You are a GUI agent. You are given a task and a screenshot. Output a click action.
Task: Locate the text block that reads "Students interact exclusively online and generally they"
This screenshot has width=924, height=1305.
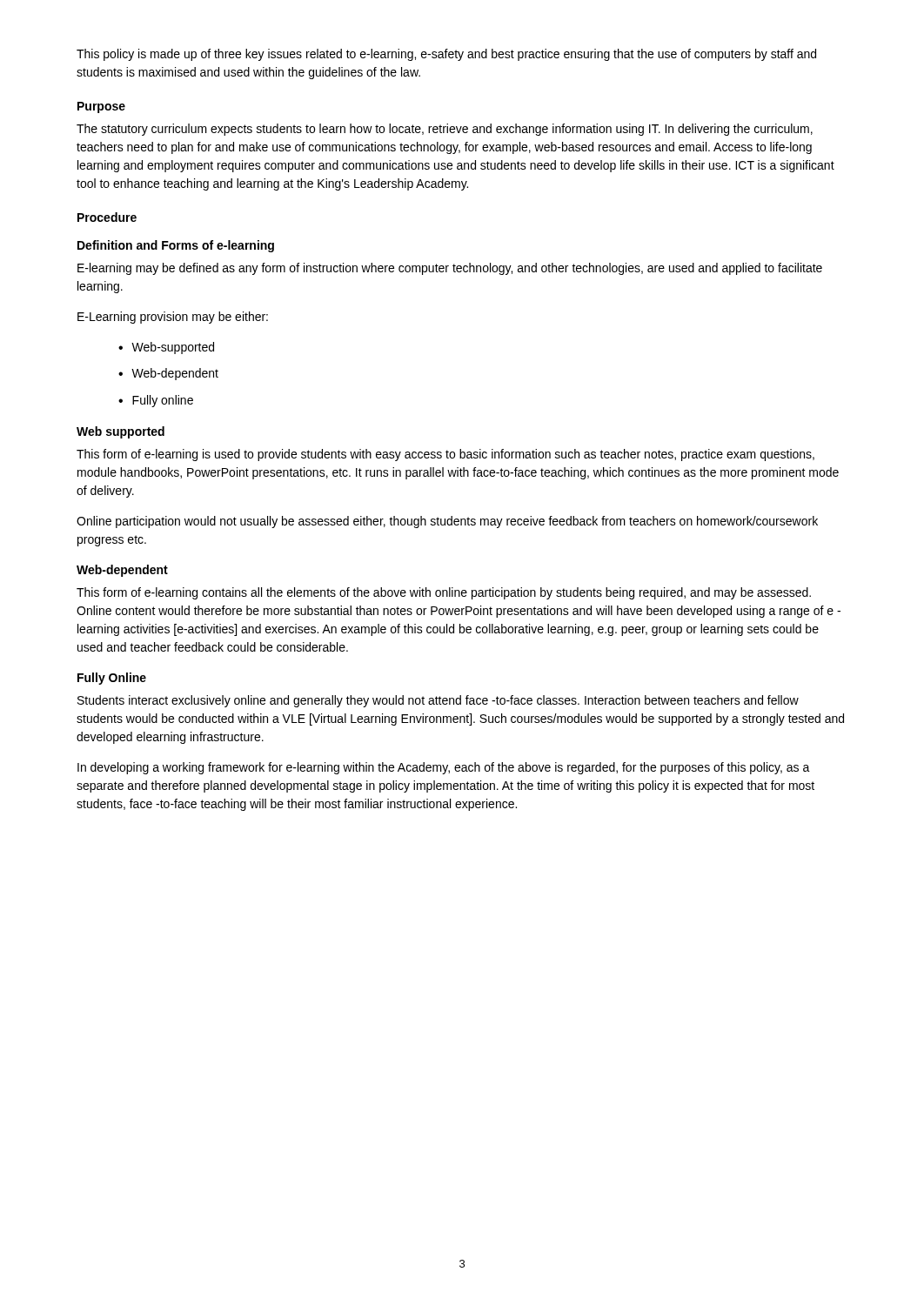pyautogui.click(x=461, y=719)
